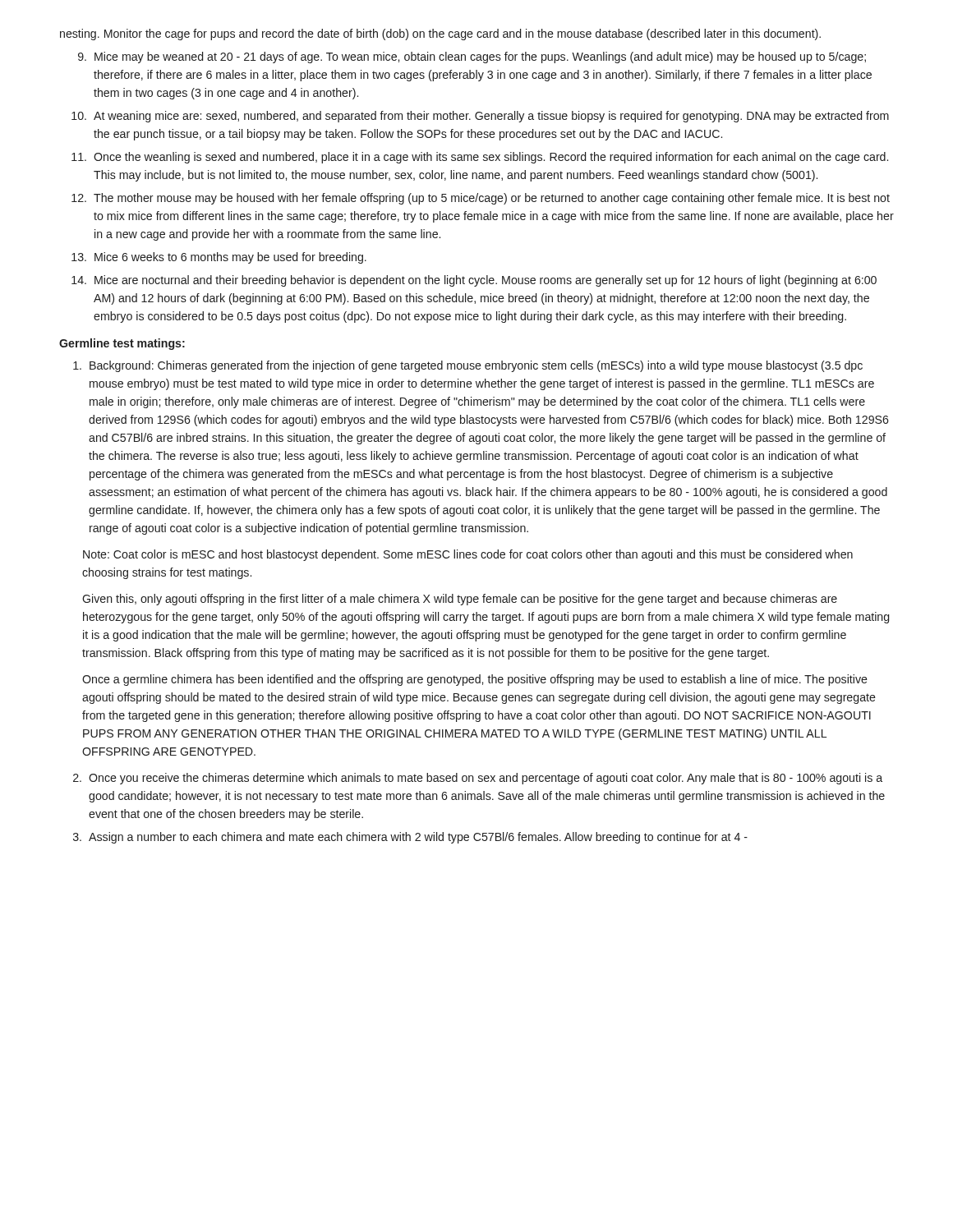Find the block starting "Given this, only agouti offspring"

tap(486, 626)
